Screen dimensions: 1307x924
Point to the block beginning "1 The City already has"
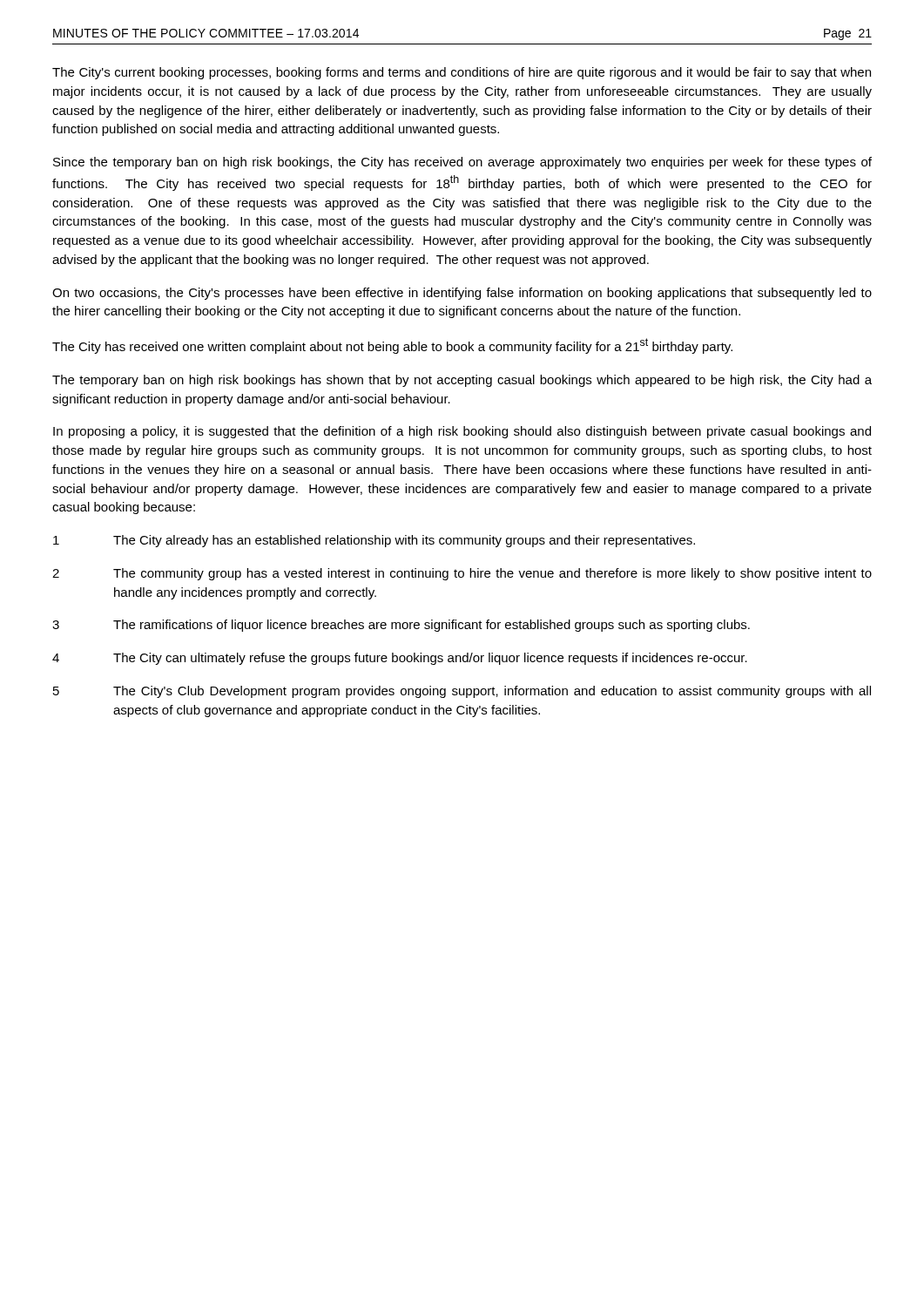pyautogui.click(x=462, y=540)
